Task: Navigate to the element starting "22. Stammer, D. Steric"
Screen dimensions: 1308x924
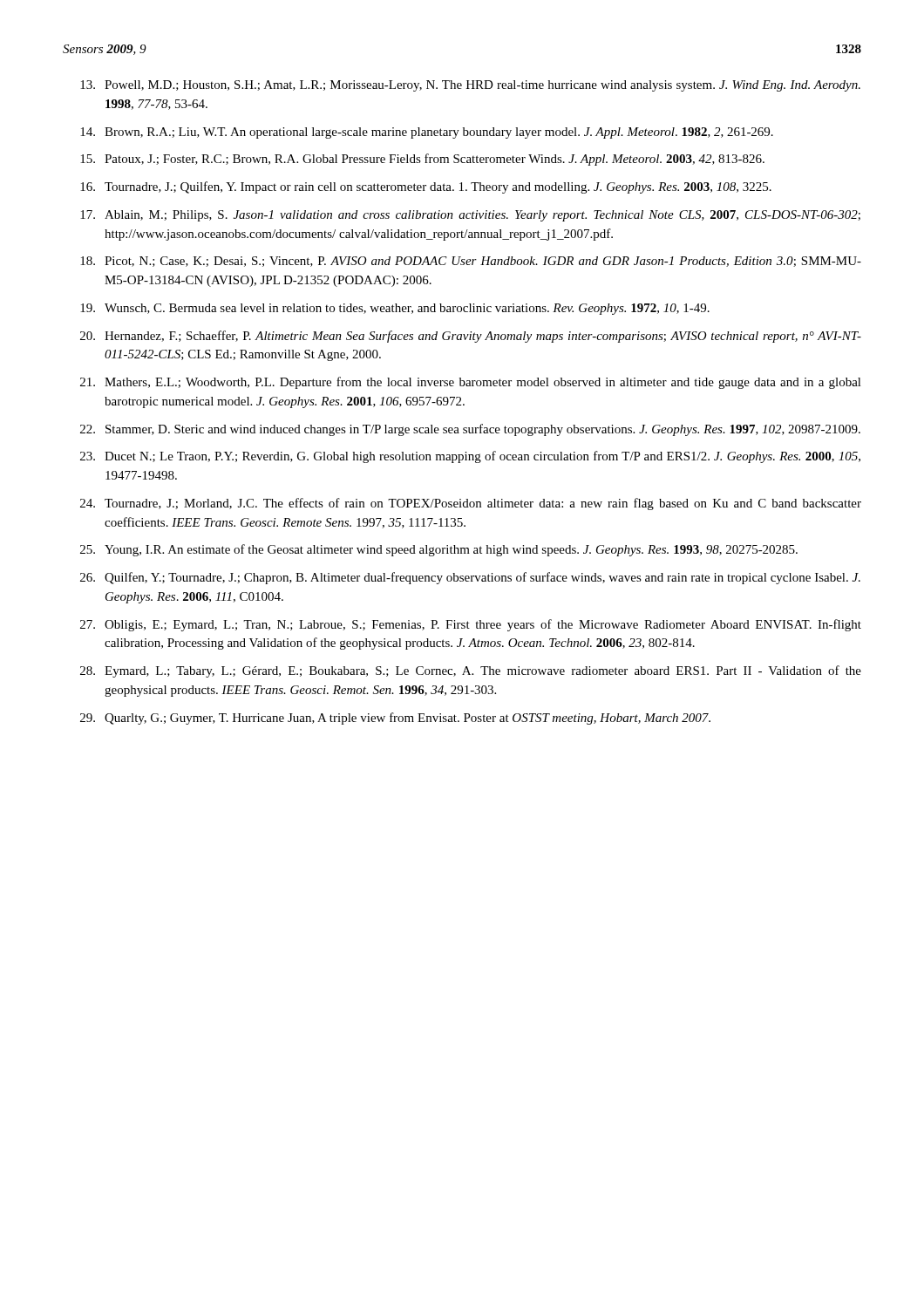Action: pyautogui.click(x=462, y=429)
